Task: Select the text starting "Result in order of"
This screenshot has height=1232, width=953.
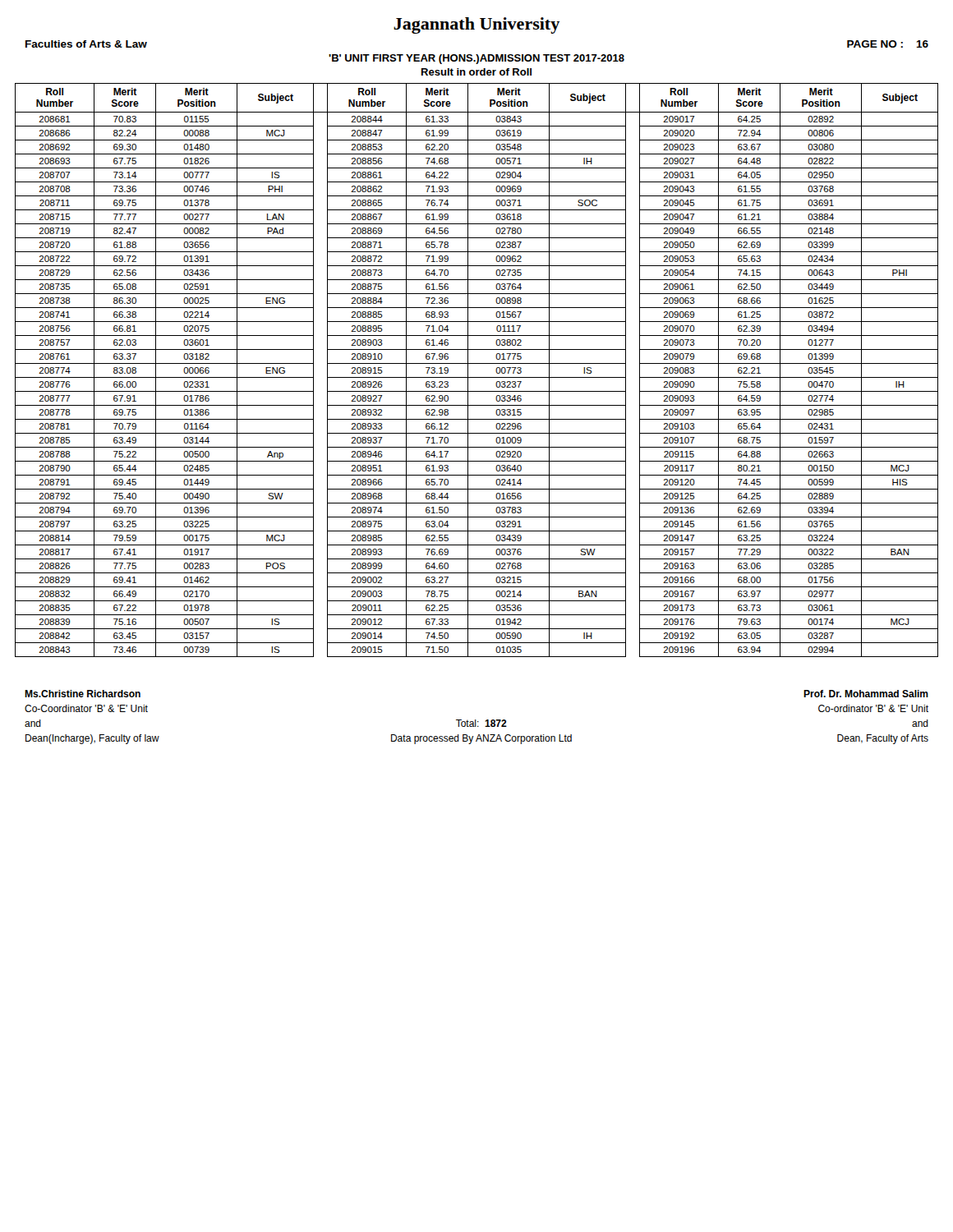Action: [476, 72]
